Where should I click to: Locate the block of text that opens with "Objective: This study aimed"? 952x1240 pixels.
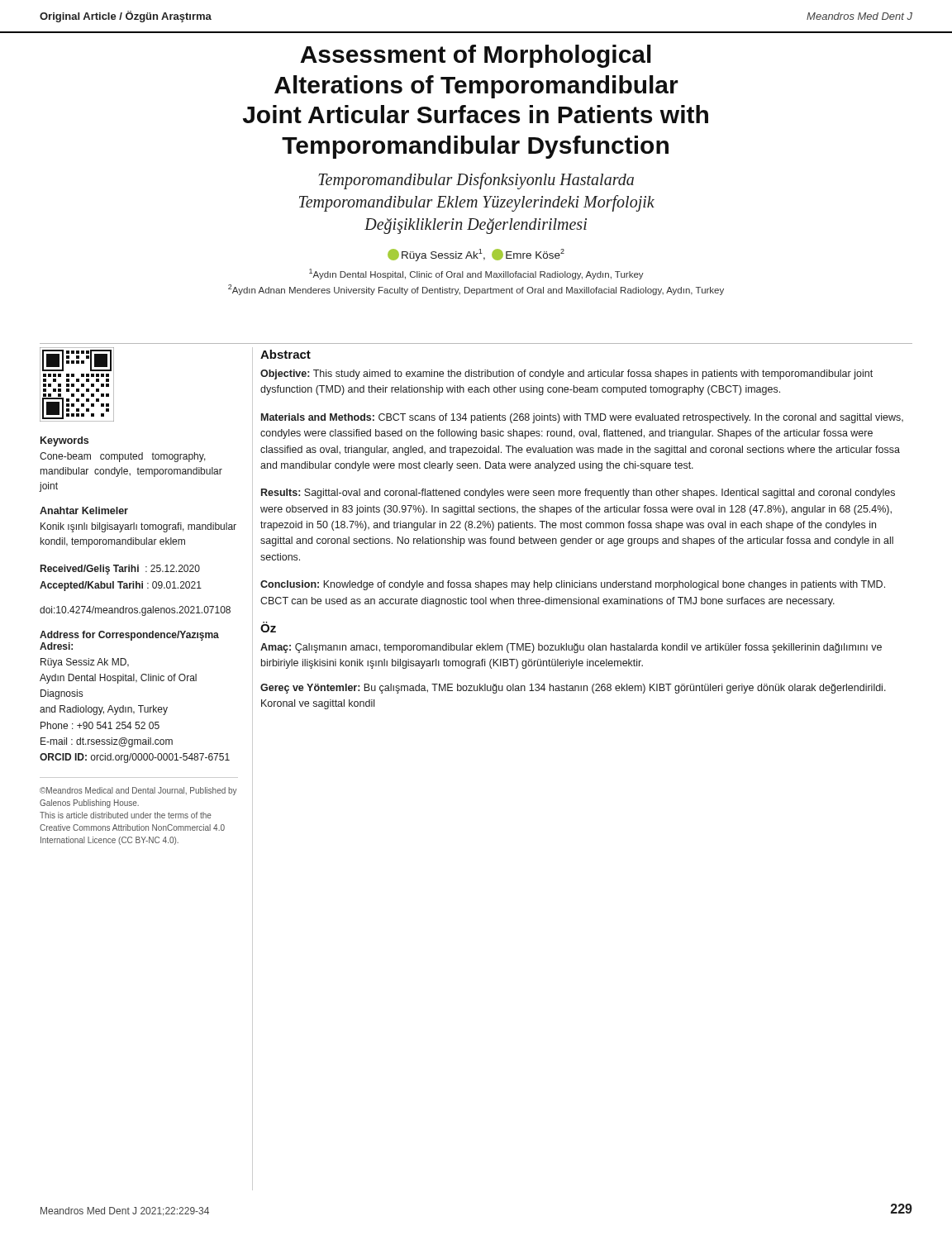567,382
